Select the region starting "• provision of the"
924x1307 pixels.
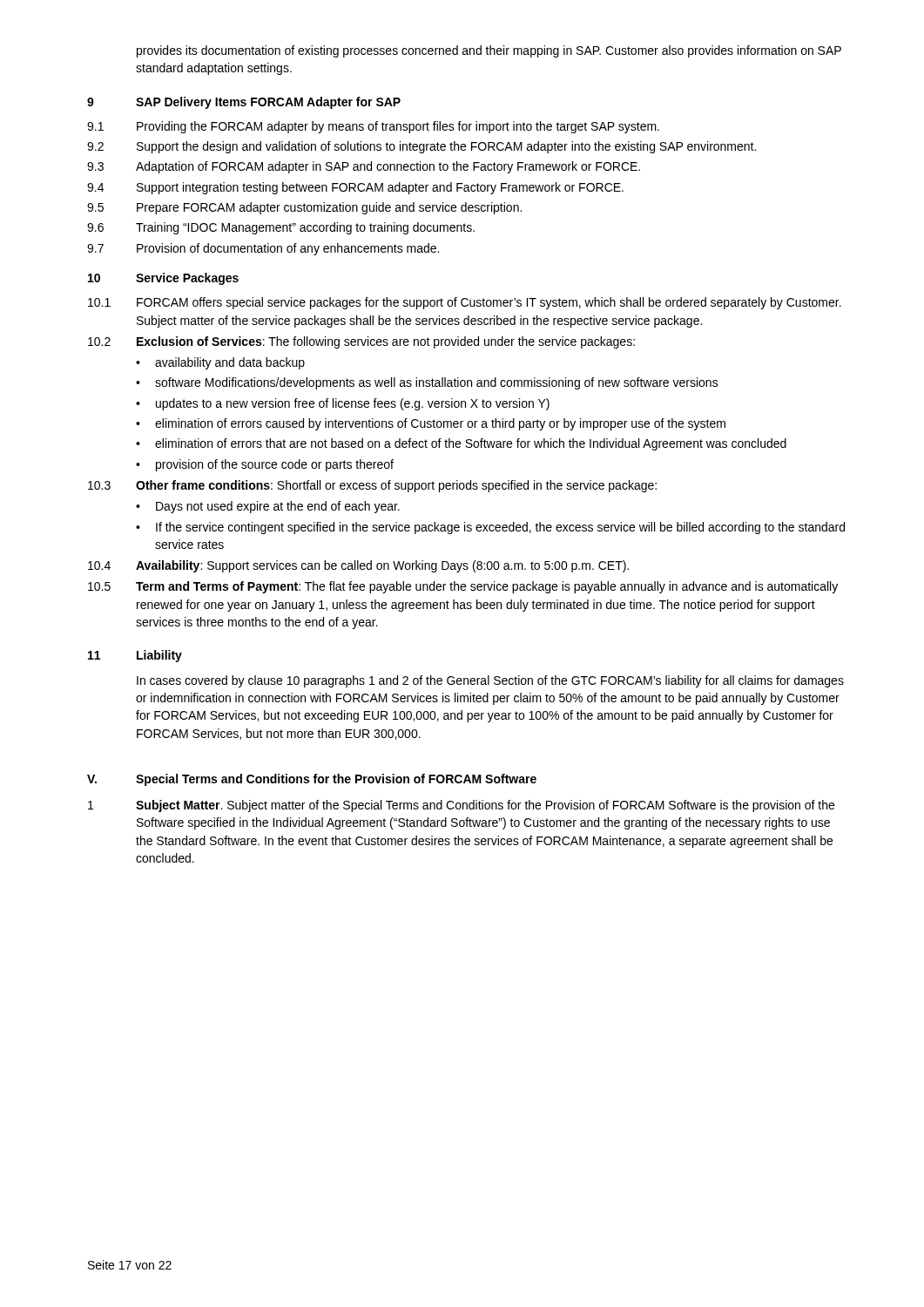265,465
